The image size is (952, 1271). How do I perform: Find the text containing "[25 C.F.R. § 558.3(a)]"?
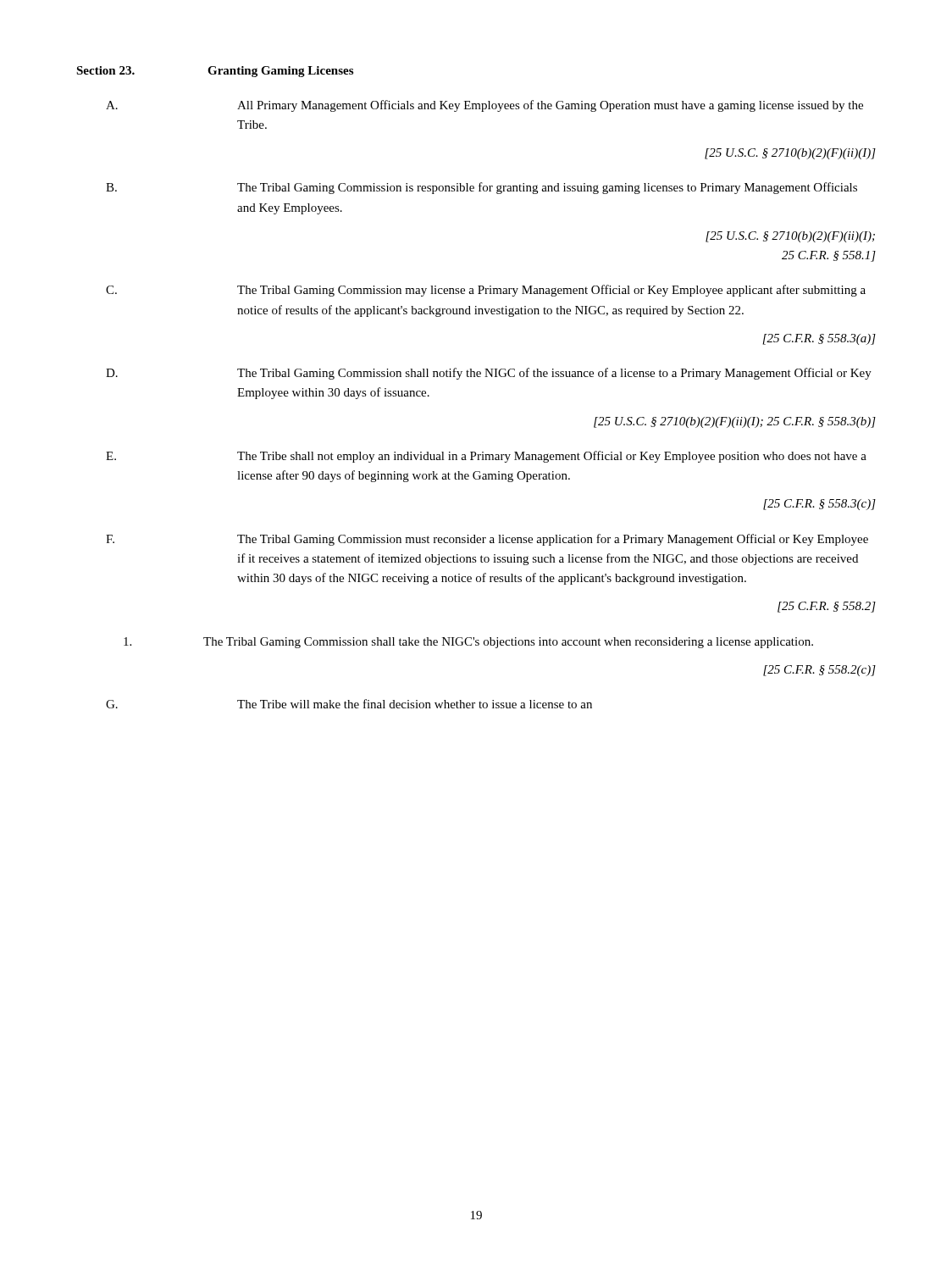[x=819, y=338]
